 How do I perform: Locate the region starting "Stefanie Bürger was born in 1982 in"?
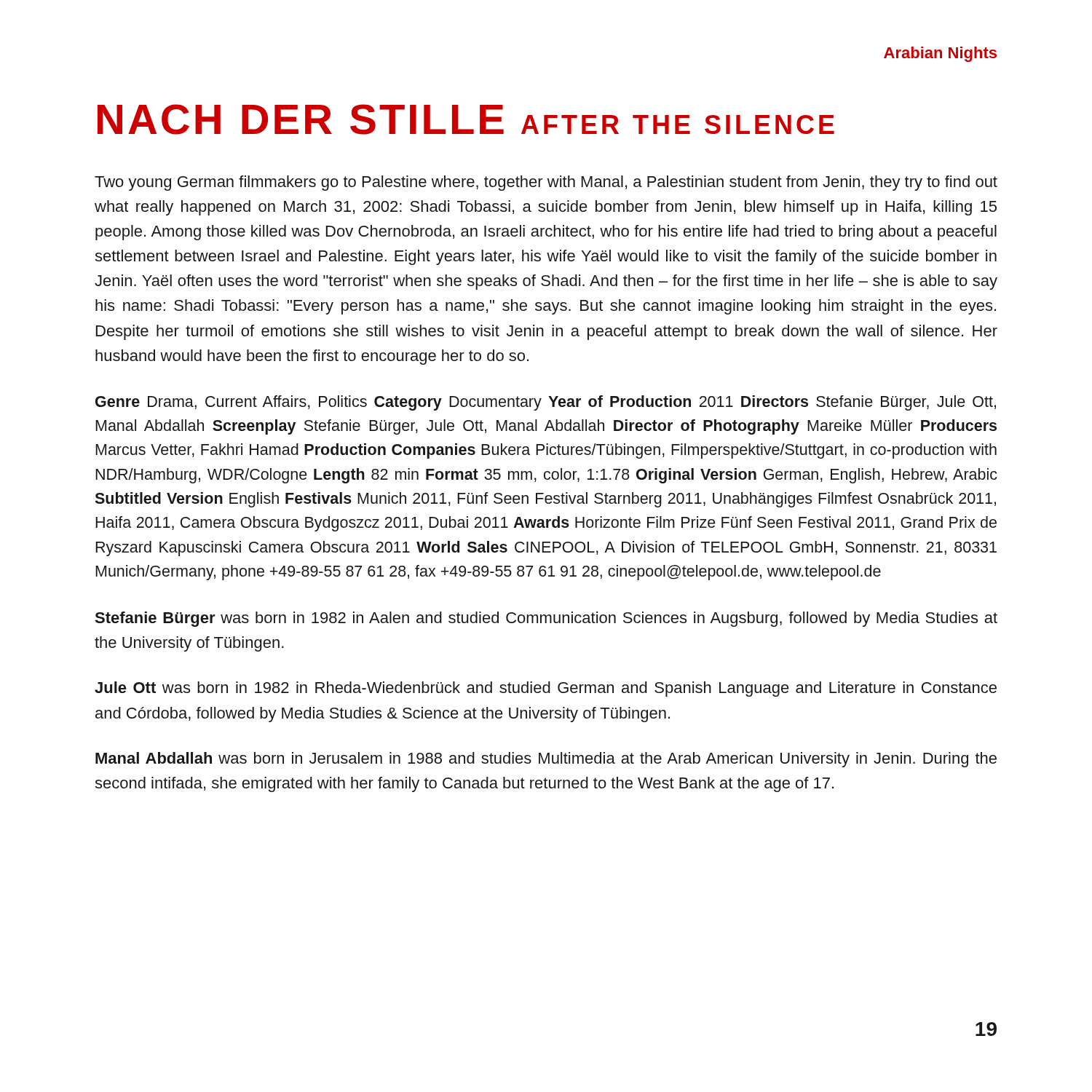546,630
